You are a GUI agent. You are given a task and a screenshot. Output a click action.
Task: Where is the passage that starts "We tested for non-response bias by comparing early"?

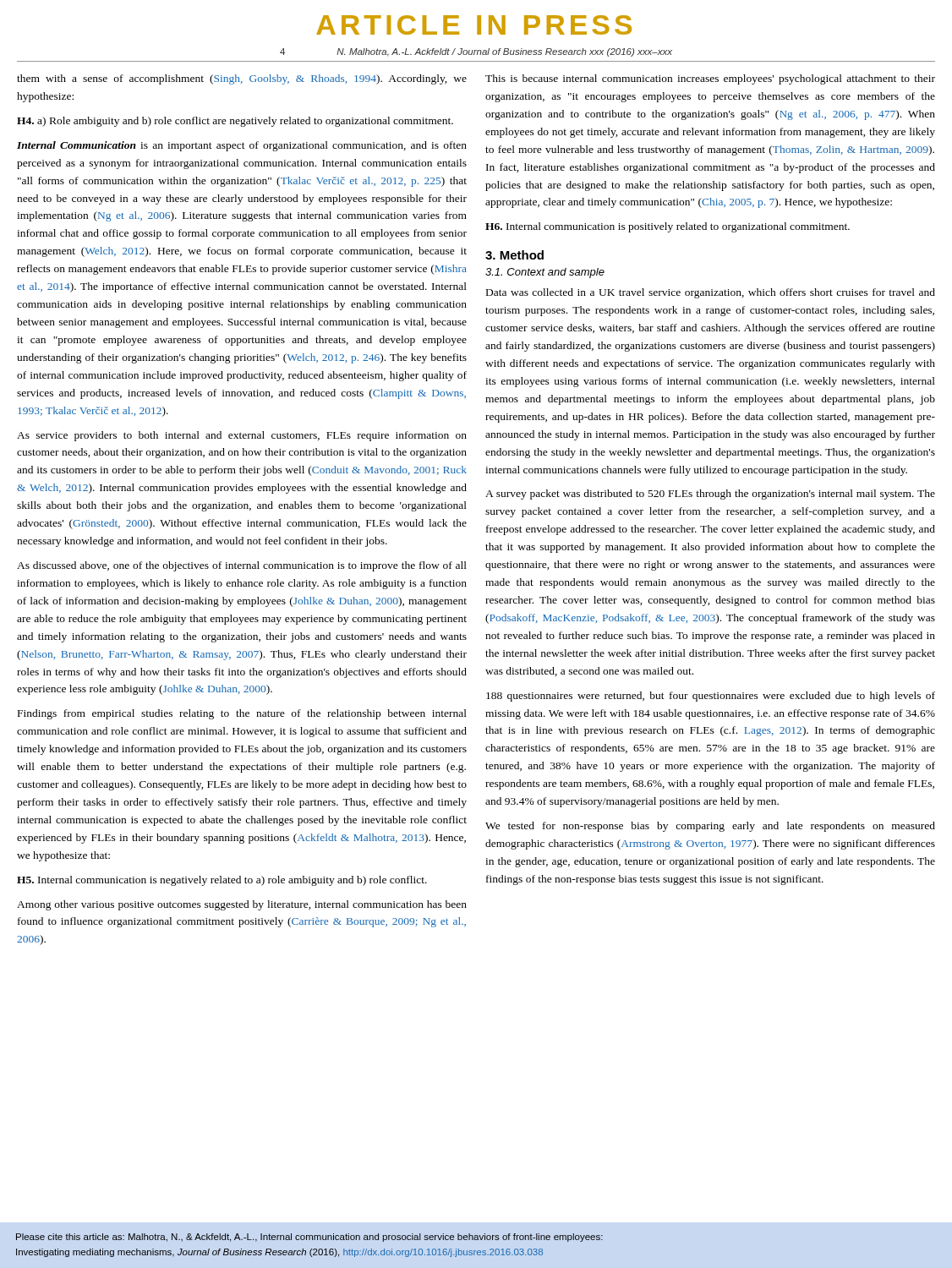click(710, 853)
